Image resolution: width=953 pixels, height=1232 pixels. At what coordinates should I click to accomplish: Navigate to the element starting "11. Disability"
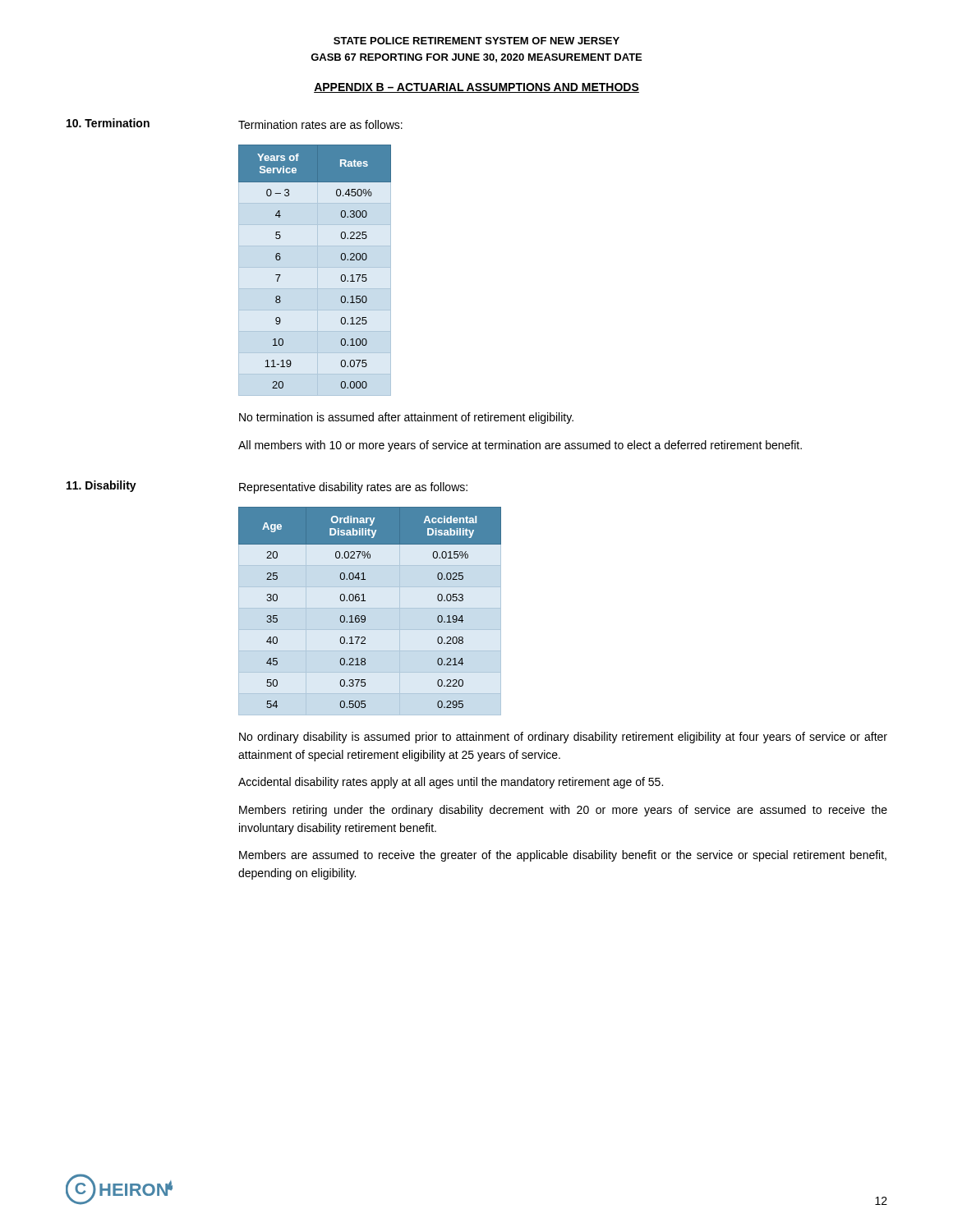(101, 486)
